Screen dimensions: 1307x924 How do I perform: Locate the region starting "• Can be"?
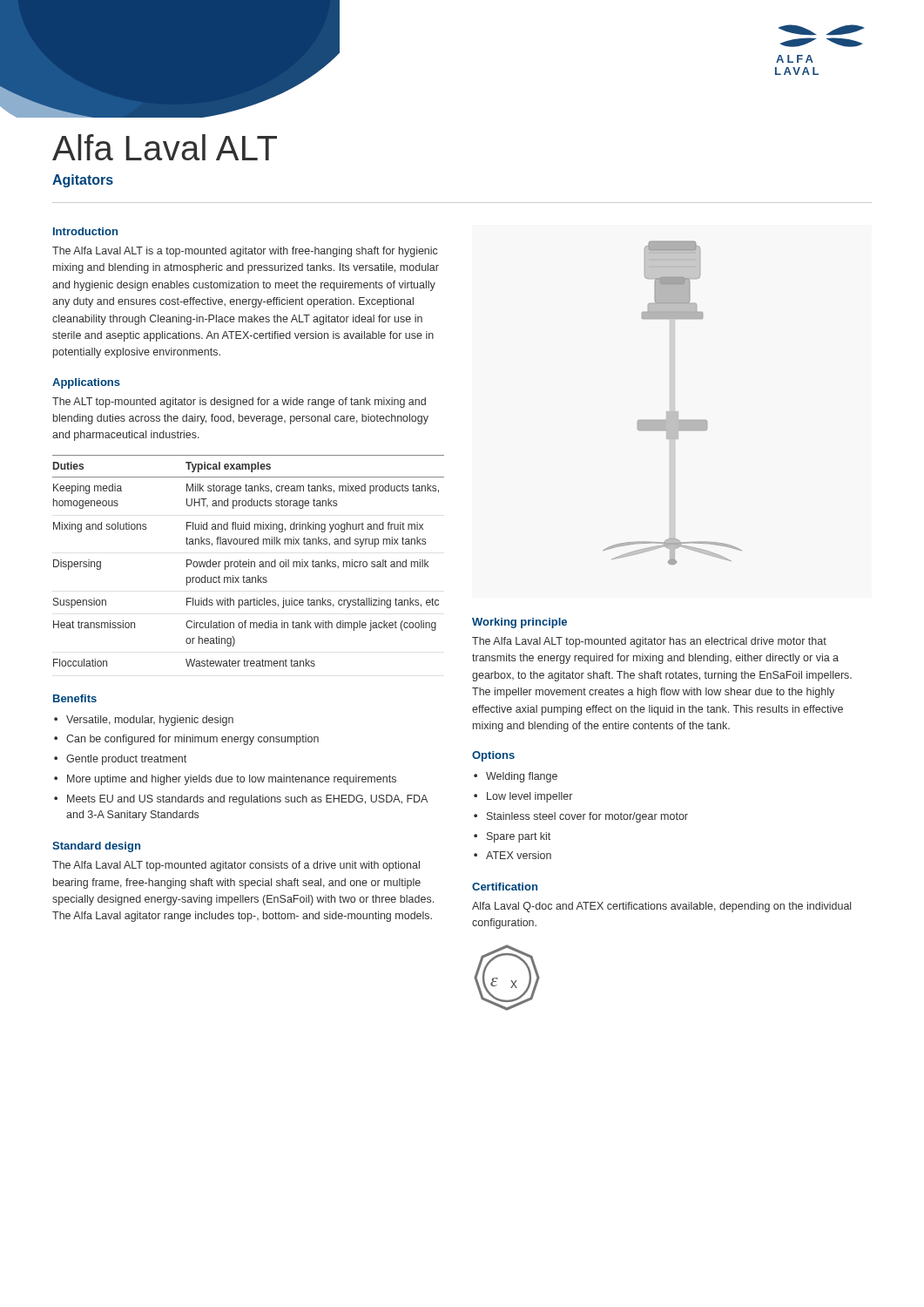pos(187,740)
